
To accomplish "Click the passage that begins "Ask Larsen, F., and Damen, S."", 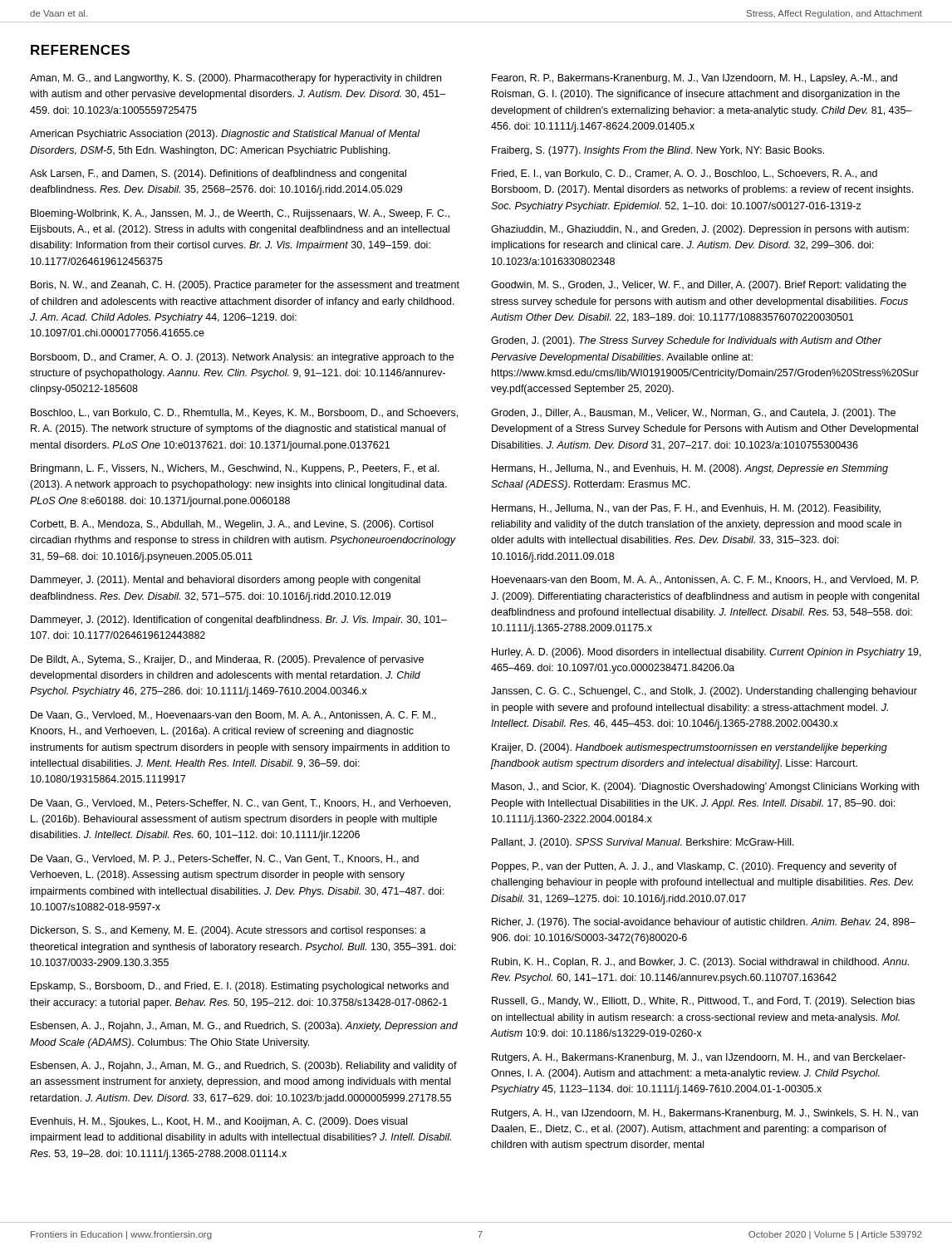I will coord(218,182).
